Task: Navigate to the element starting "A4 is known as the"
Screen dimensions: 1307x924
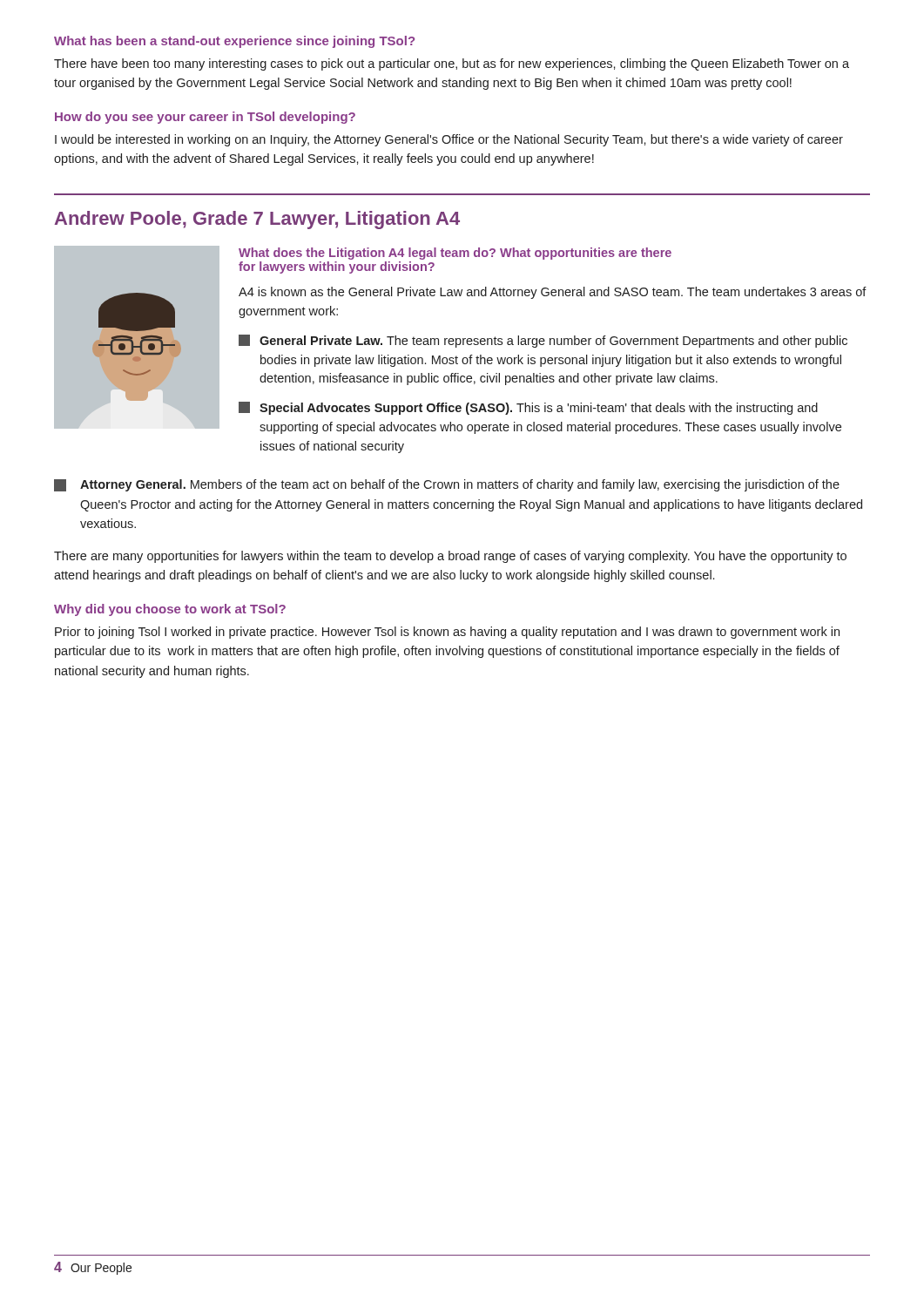Action: tap(552, 302)
